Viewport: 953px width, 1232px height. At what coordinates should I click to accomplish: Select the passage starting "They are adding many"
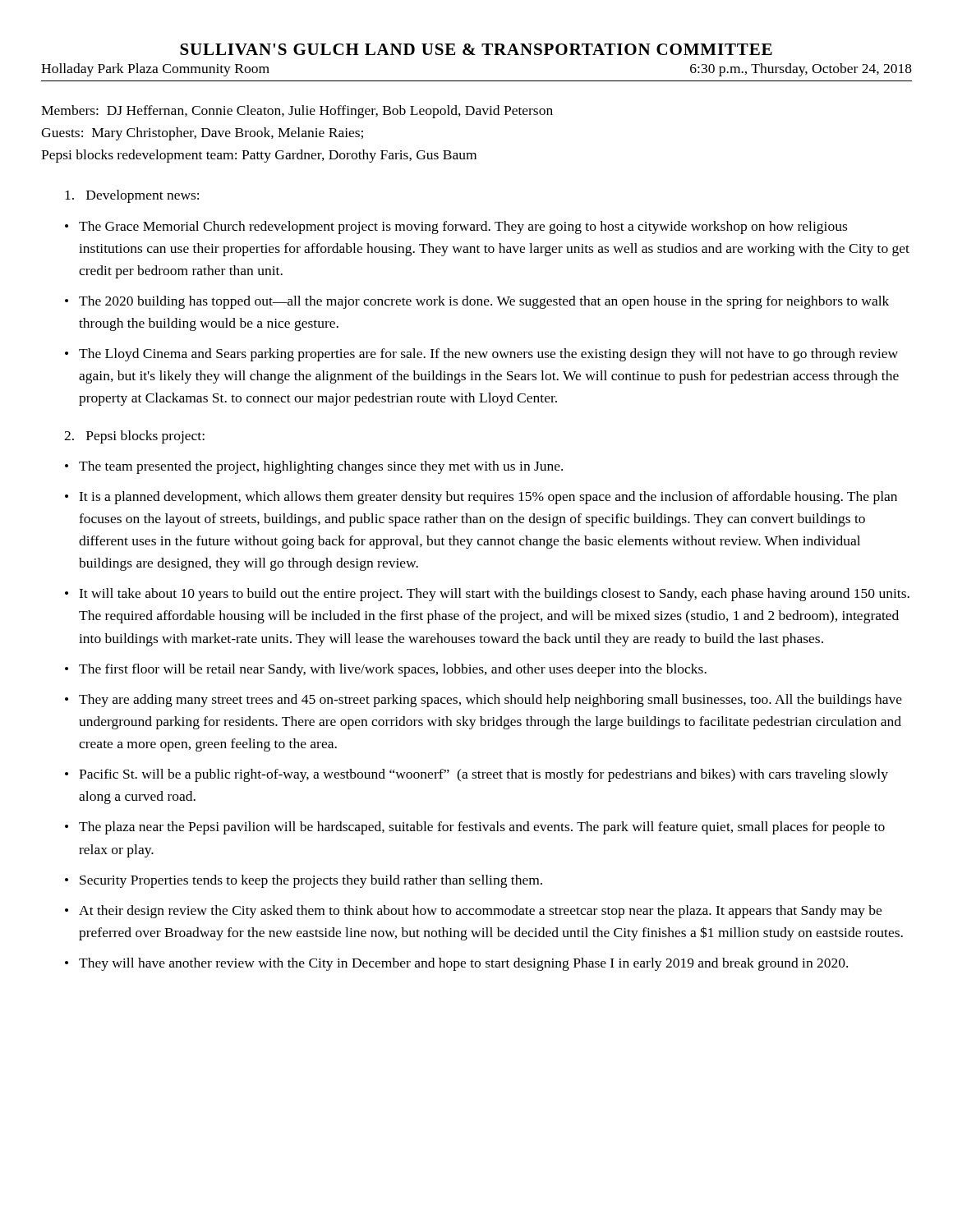coord(491,721)
